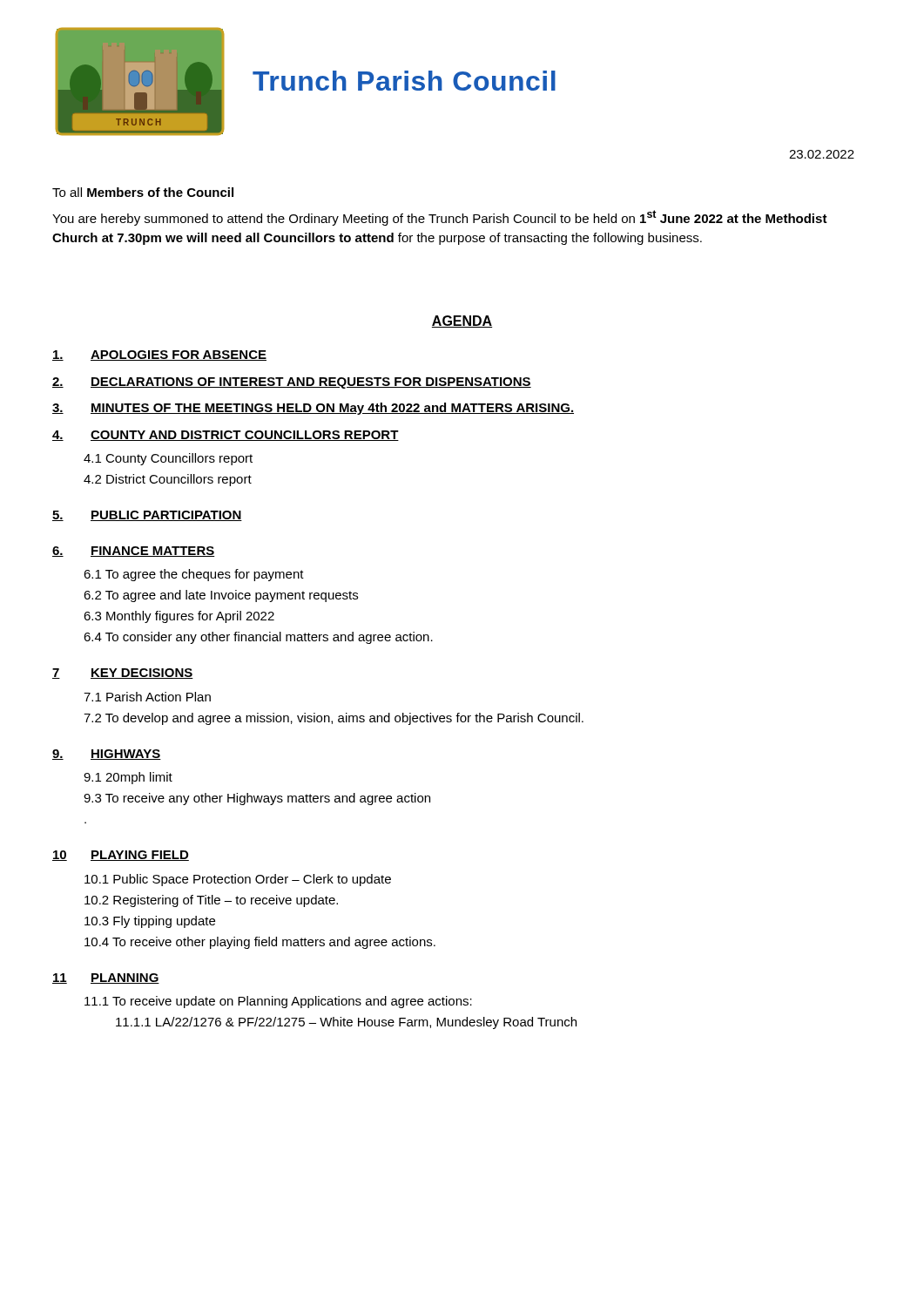Find the list item containing "5. PUBLIC PARTICIPATION"

point(147,516)
